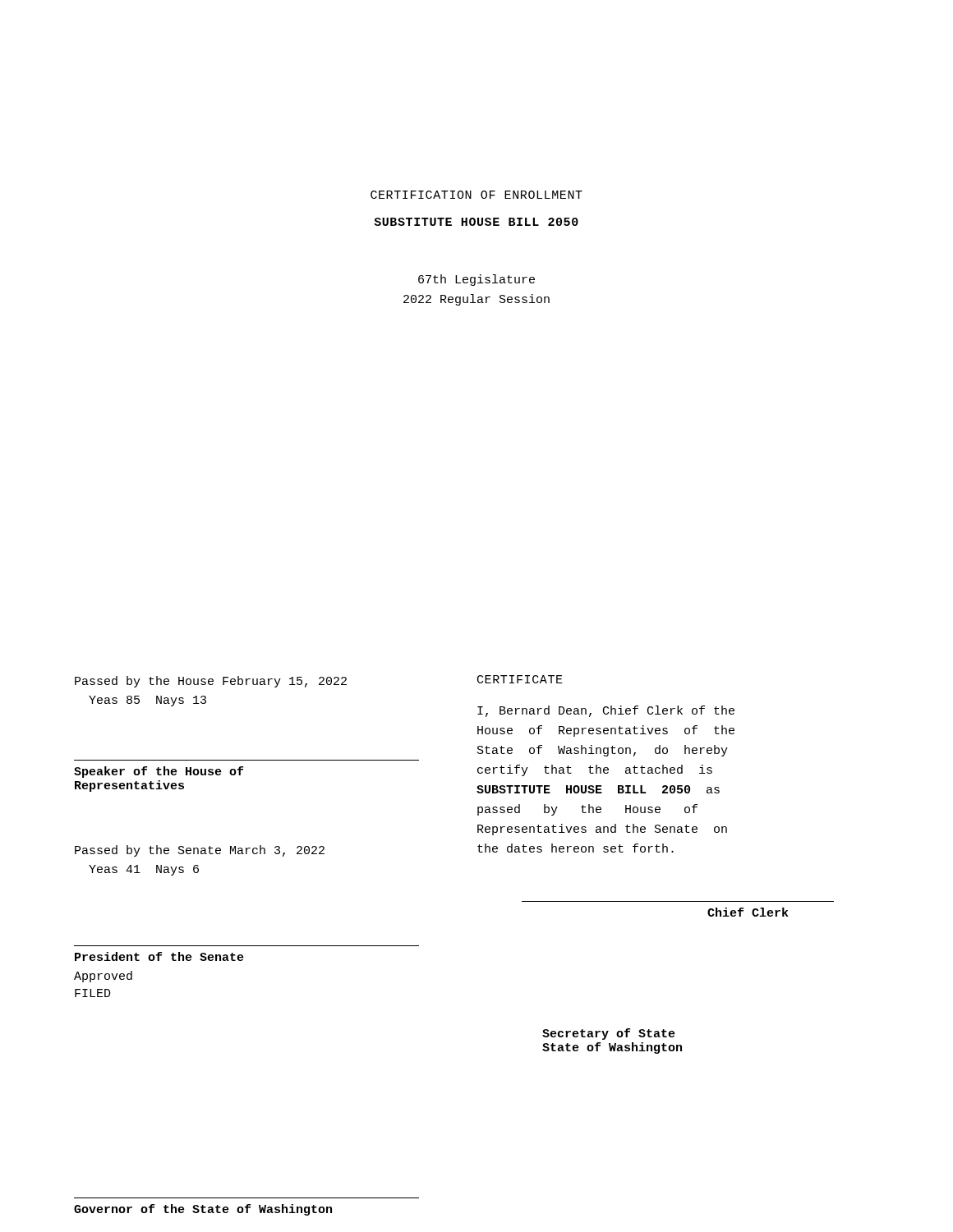Locate the text block starting "Governor of the State of Washington"
This screenshot has height=1232, width=953.
pyautogui.click(x=203, y=1210)
